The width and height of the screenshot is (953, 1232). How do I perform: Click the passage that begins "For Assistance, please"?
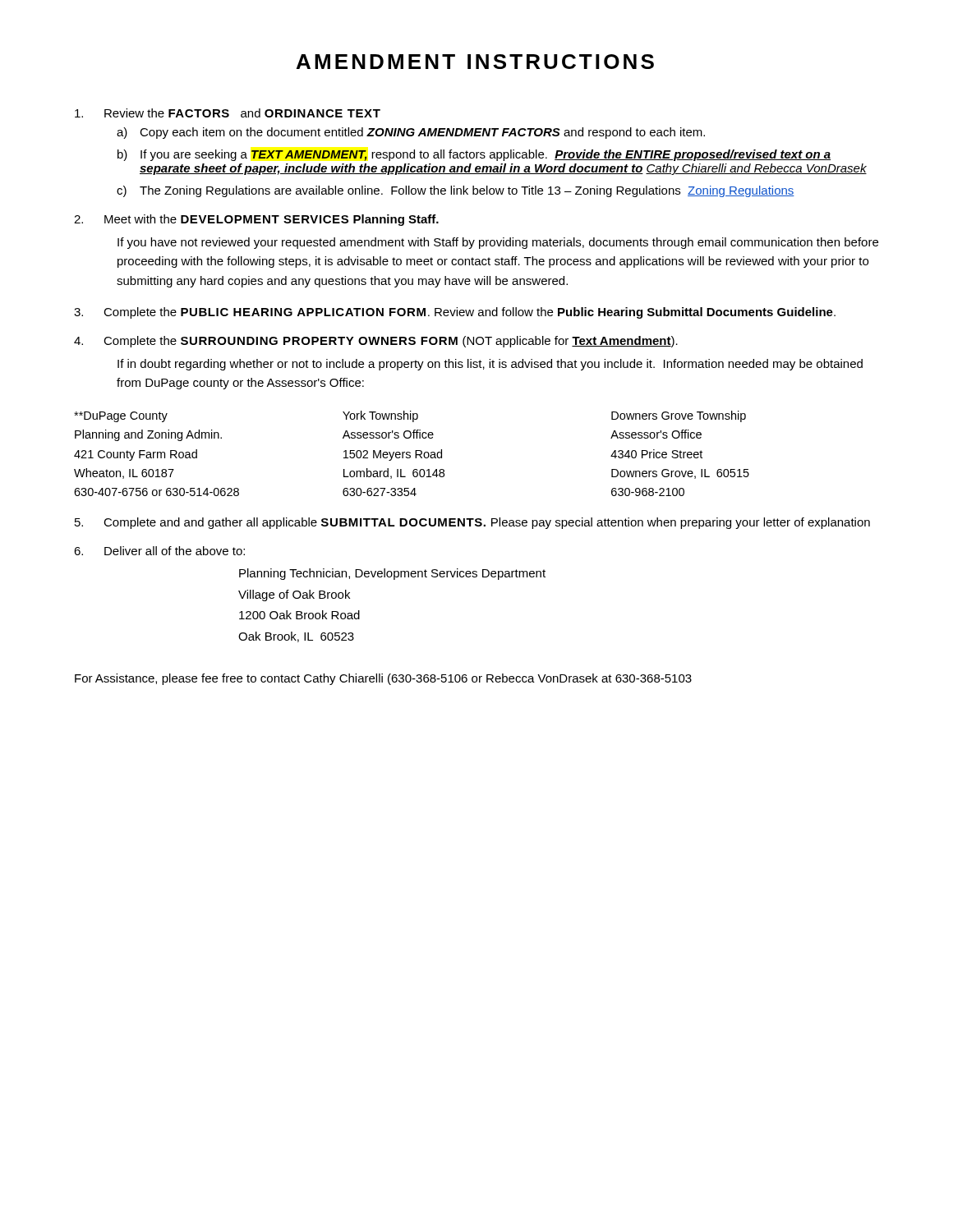tap(383, 678)
